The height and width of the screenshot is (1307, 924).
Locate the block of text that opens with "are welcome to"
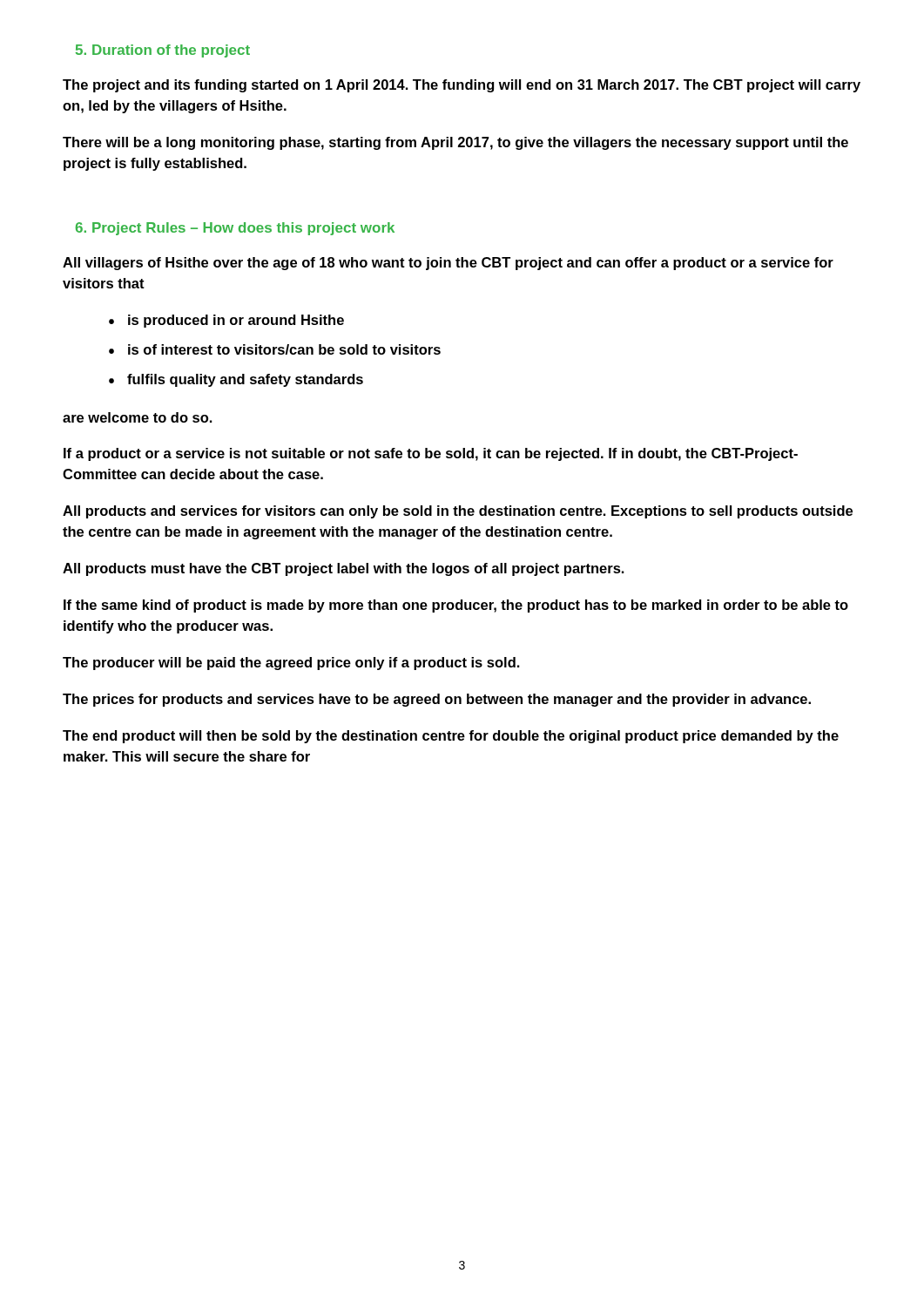click(x=138, y=417)
